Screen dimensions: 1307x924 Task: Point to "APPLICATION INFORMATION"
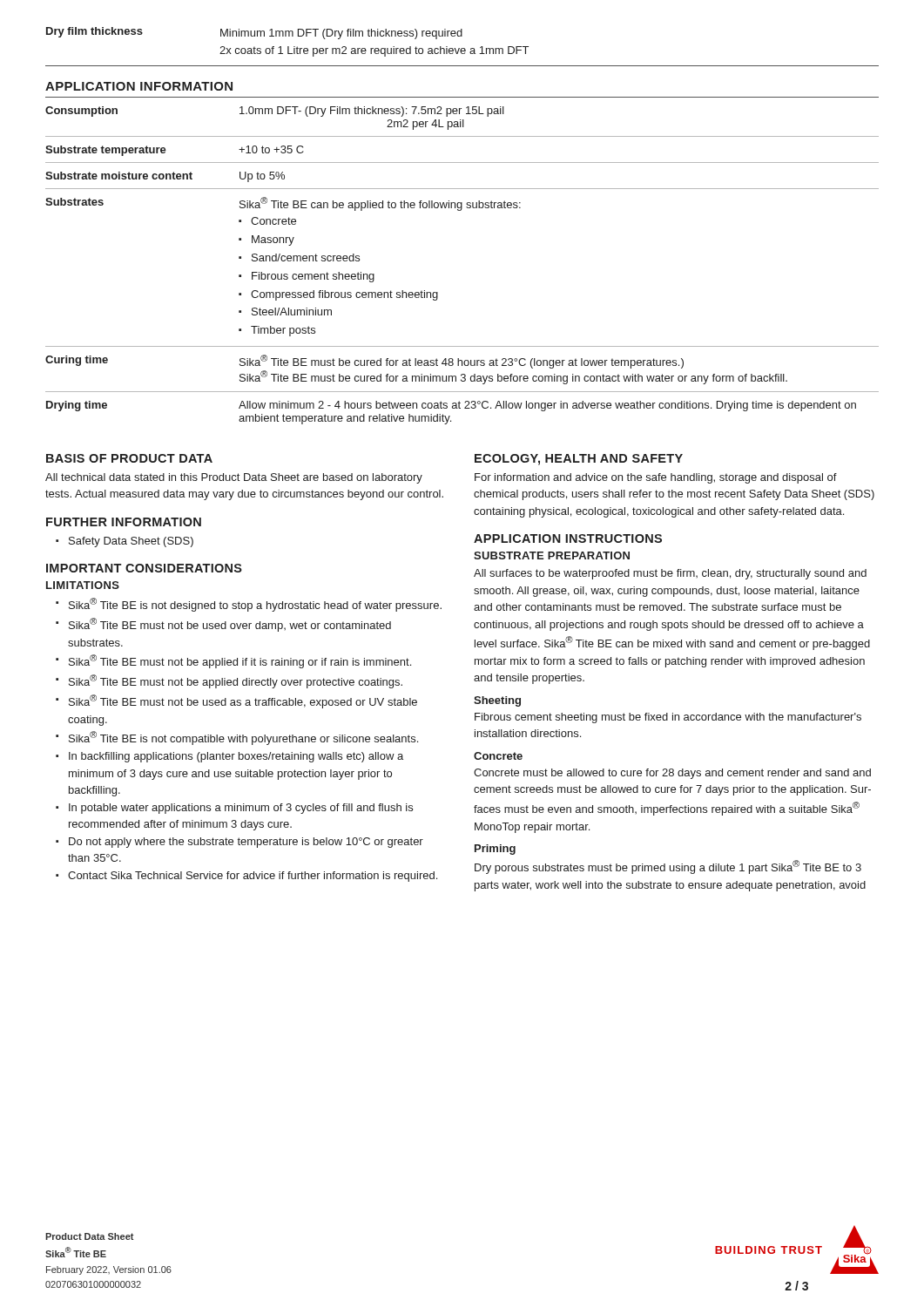(462, 88)
